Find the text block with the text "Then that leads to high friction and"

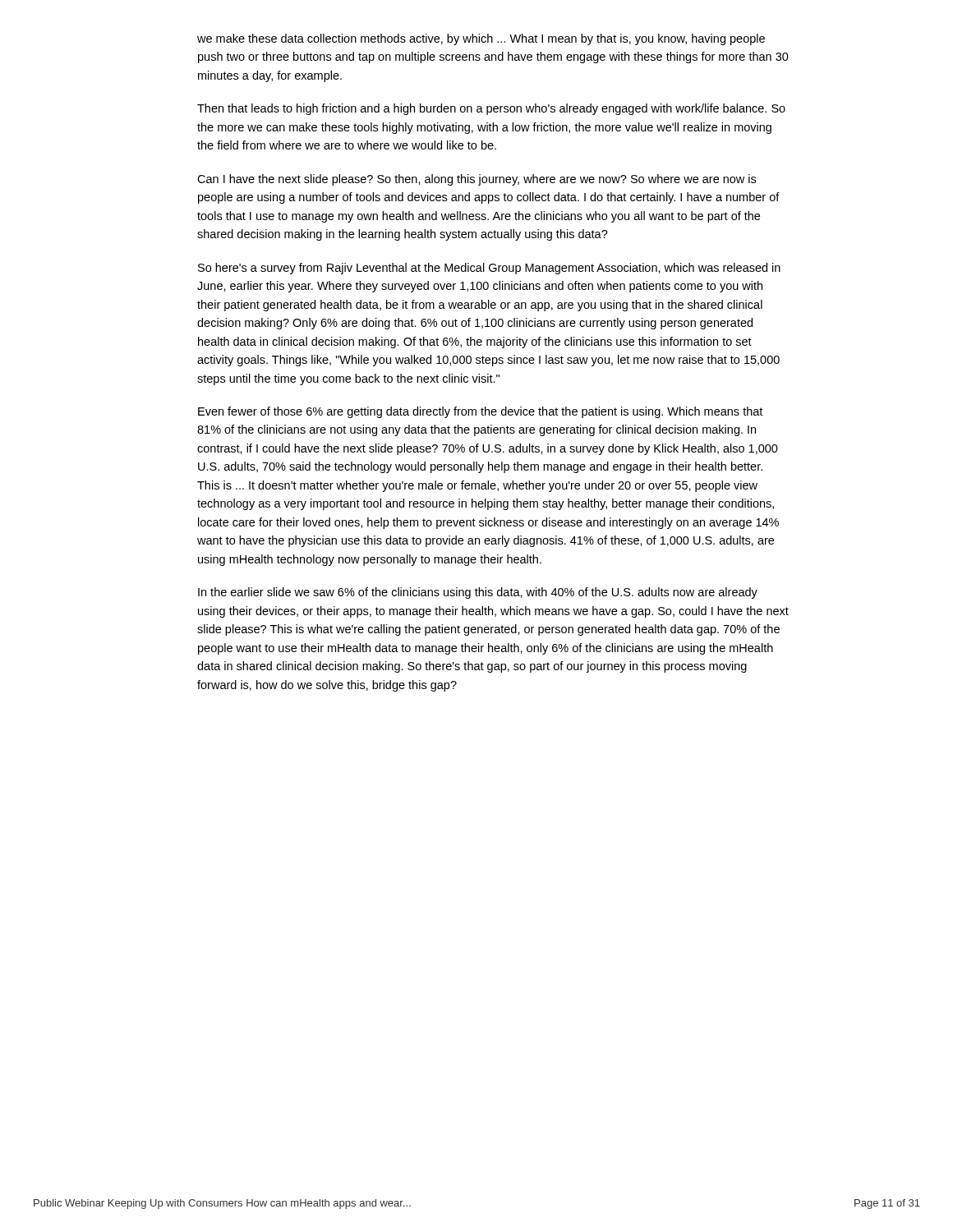[x=491, y=127]
